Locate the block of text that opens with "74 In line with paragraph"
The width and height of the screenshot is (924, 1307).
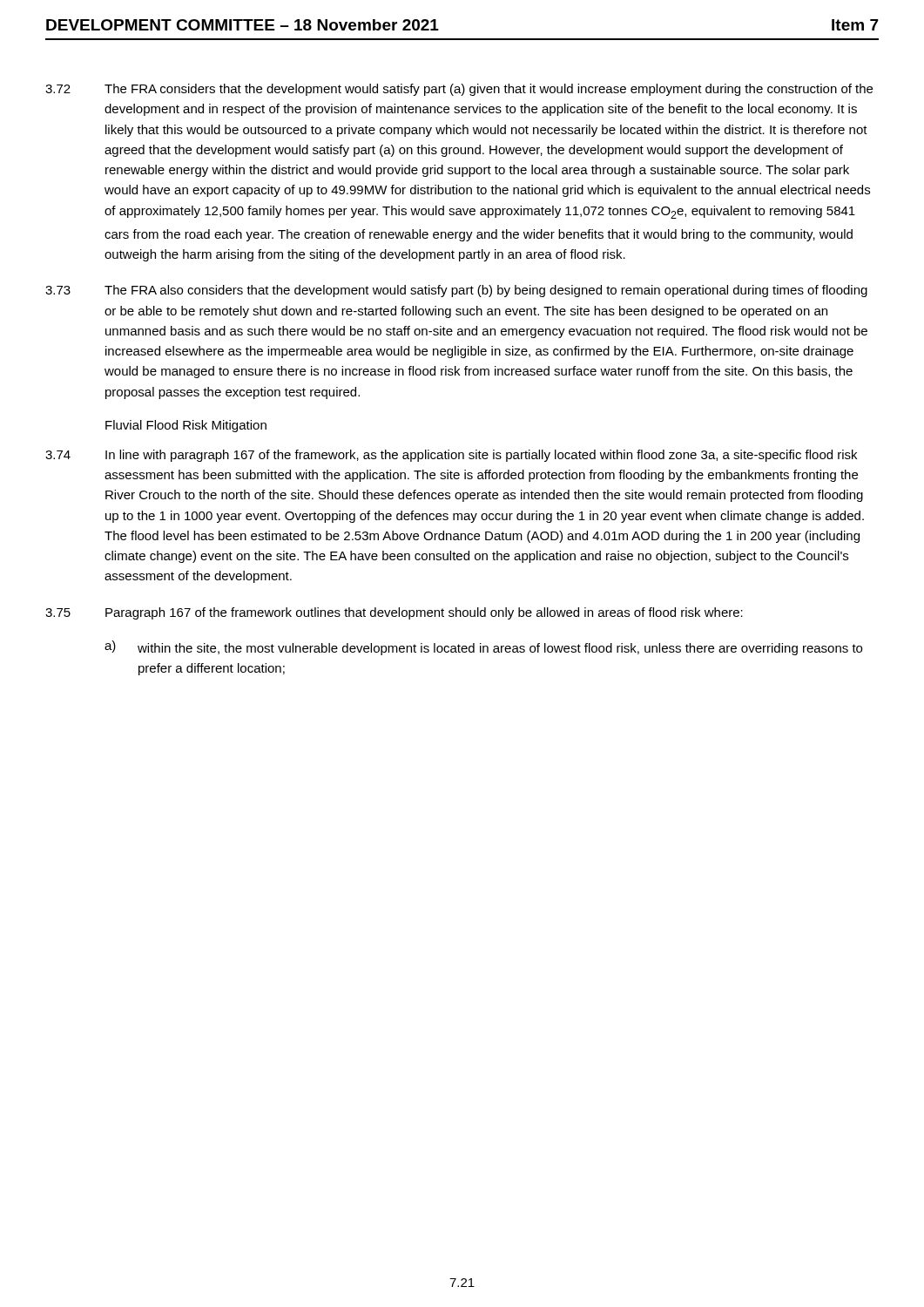coord(462,515)
